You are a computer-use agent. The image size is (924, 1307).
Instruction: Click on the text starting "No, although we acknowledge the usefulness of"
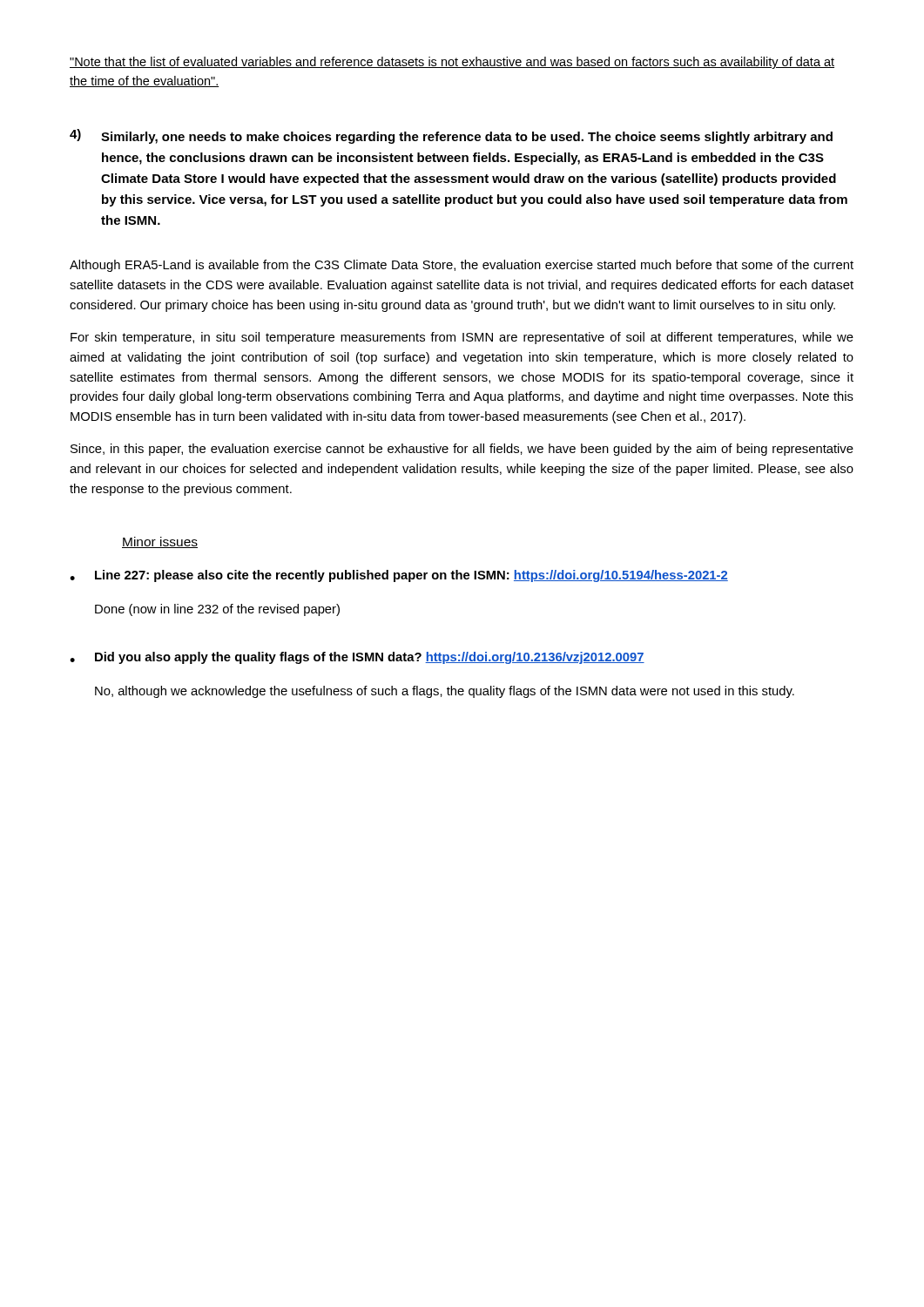[445, 691]
